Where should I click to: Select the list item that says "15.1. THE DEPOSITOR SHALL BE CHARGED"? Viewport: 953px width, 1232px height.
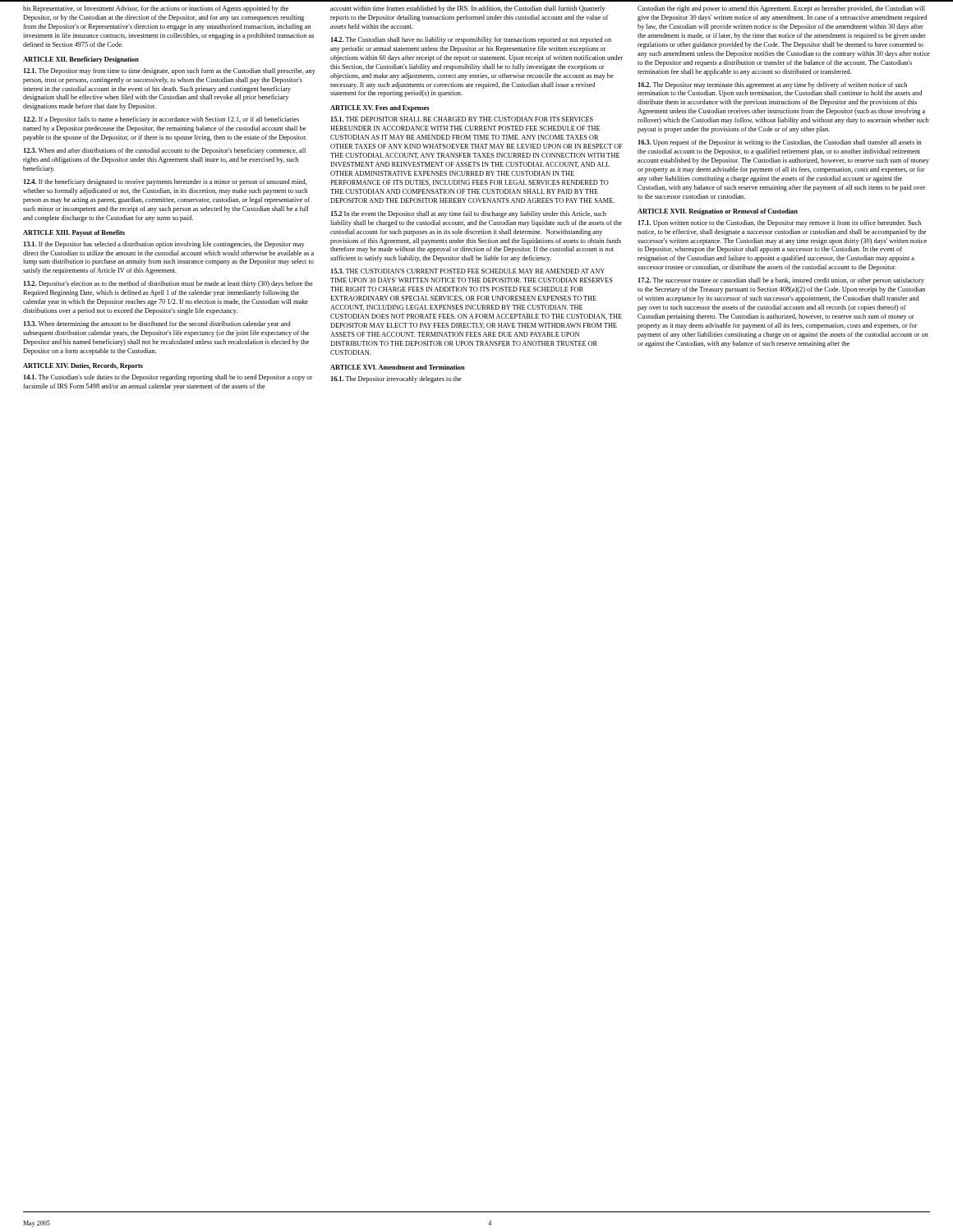click(476, 160)
